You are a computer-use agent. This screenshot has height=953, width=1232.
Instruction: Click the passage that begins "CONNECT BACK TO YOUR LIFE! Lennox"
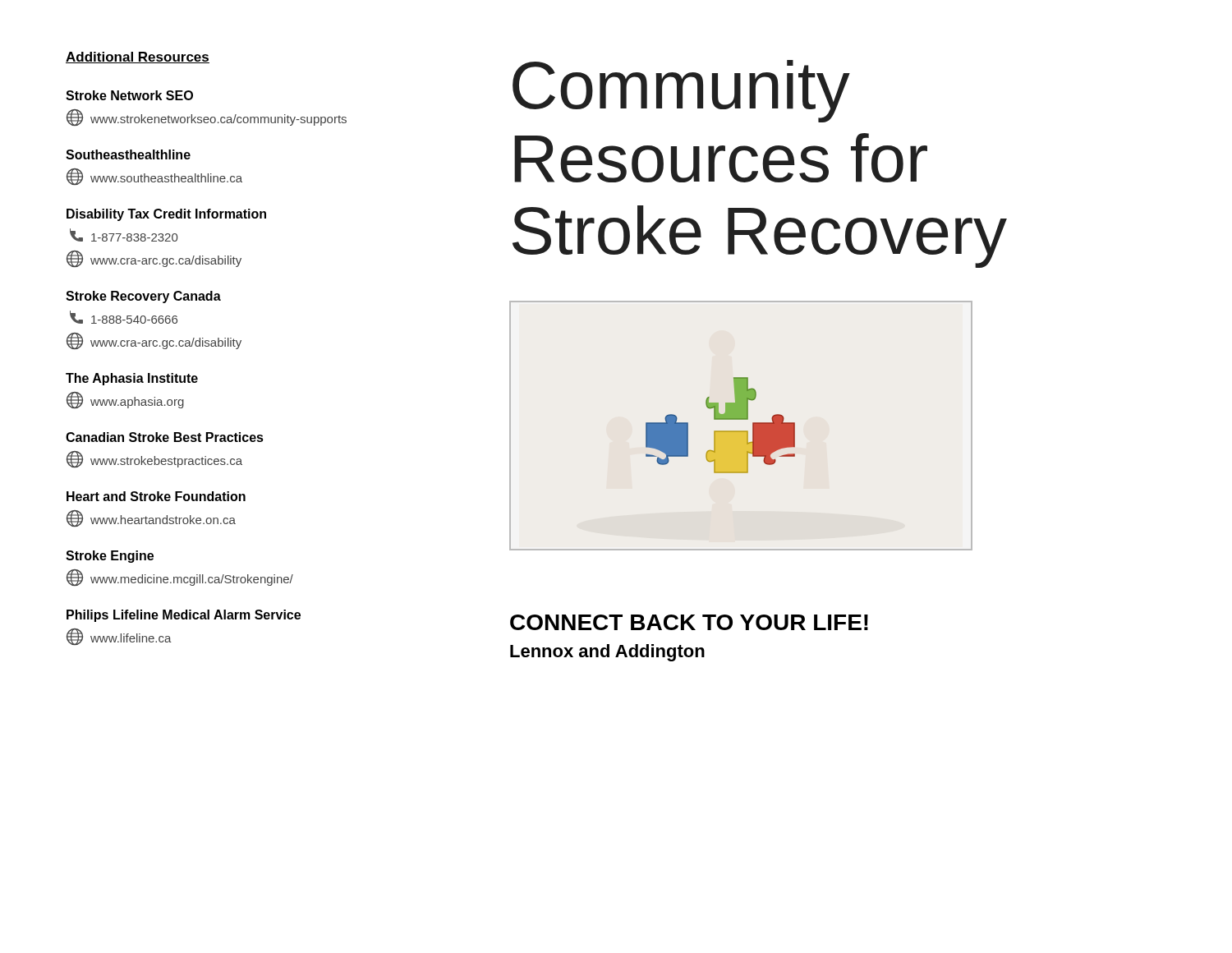tap(690, 636)
